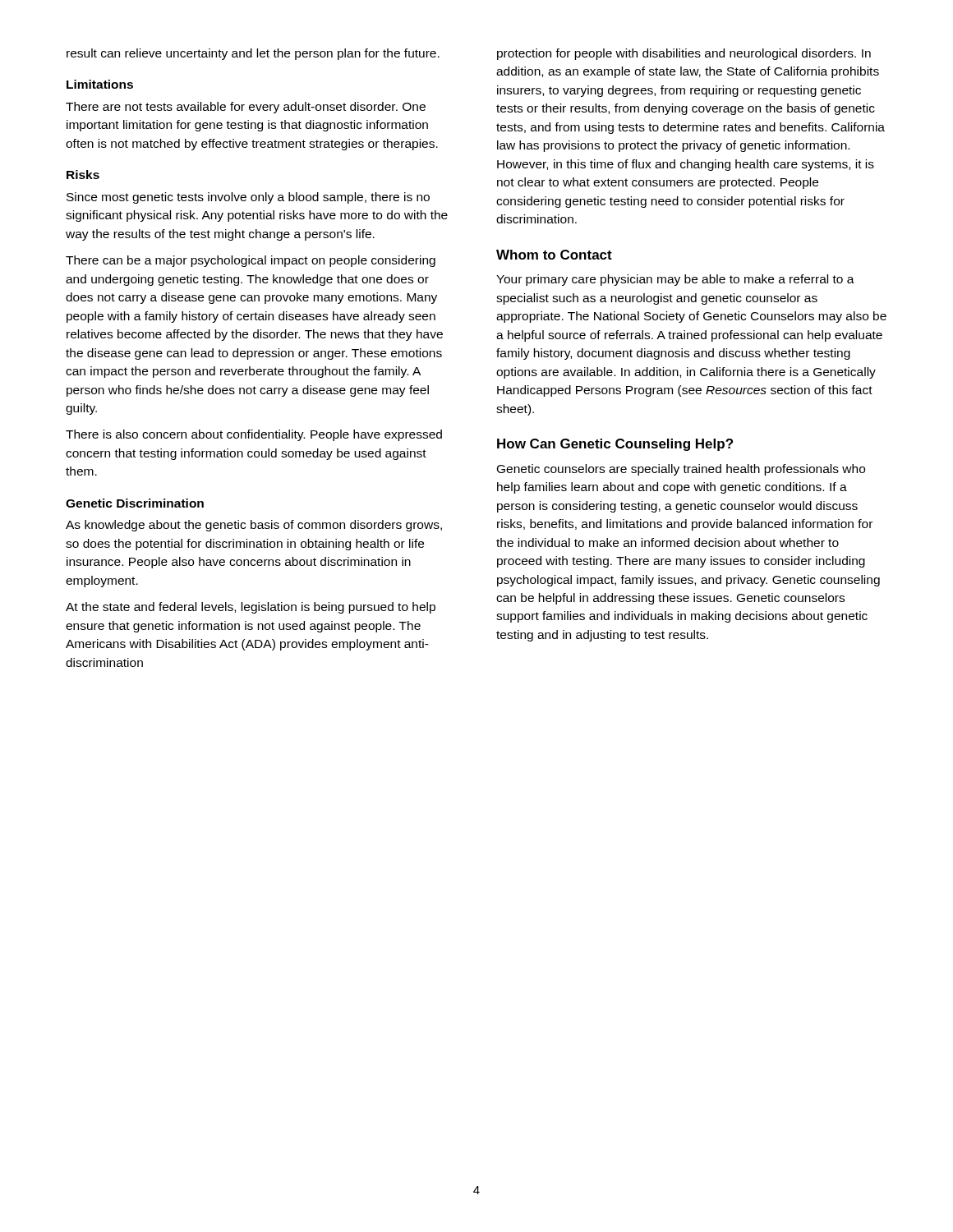Click on the block starting "How Can Genetic"
This screenshot has height=1232, width=953.
point(615,444)
